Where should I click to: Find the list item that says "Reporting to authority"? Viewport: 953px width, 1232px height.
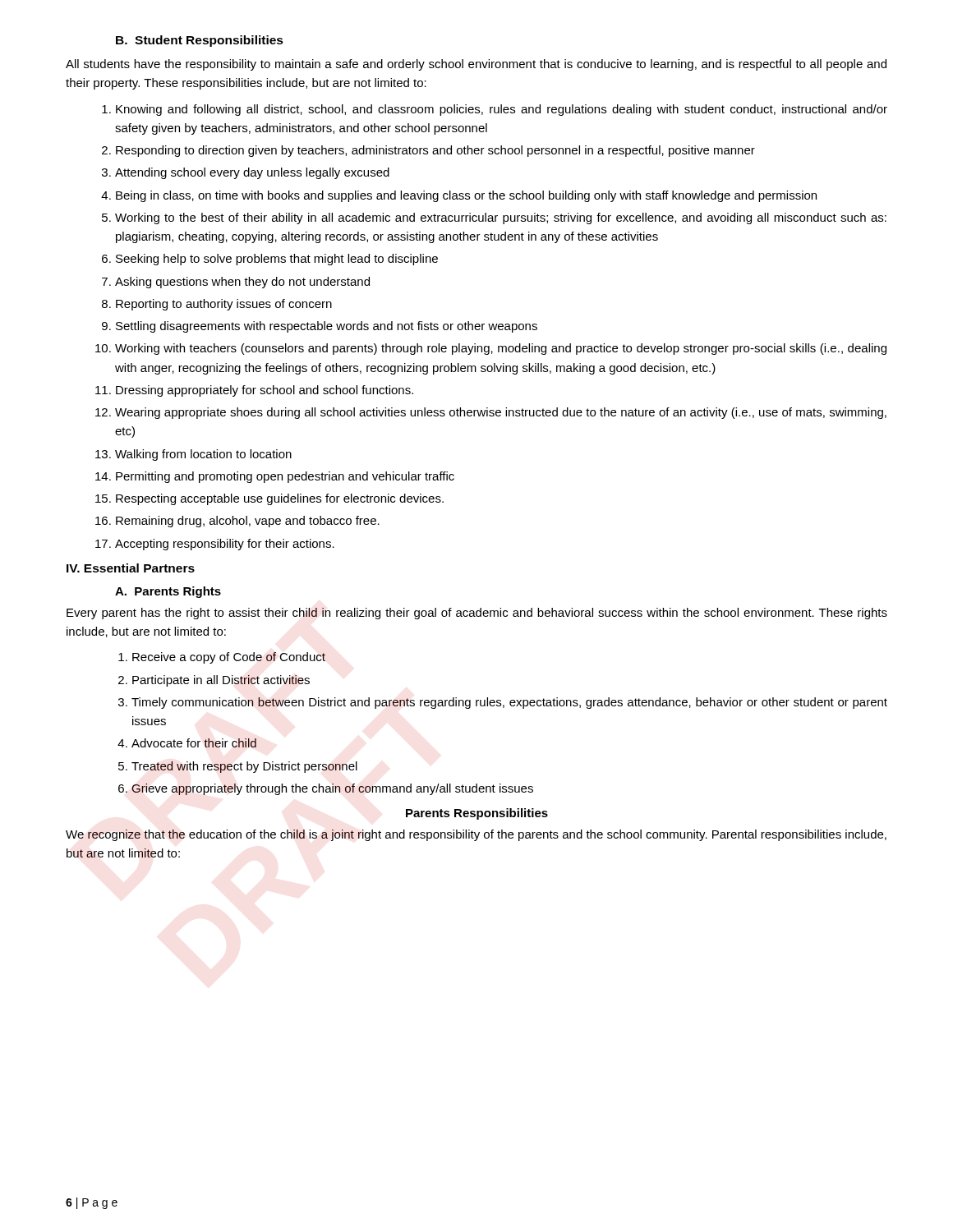pyautogui.click(x=224, y=303)
